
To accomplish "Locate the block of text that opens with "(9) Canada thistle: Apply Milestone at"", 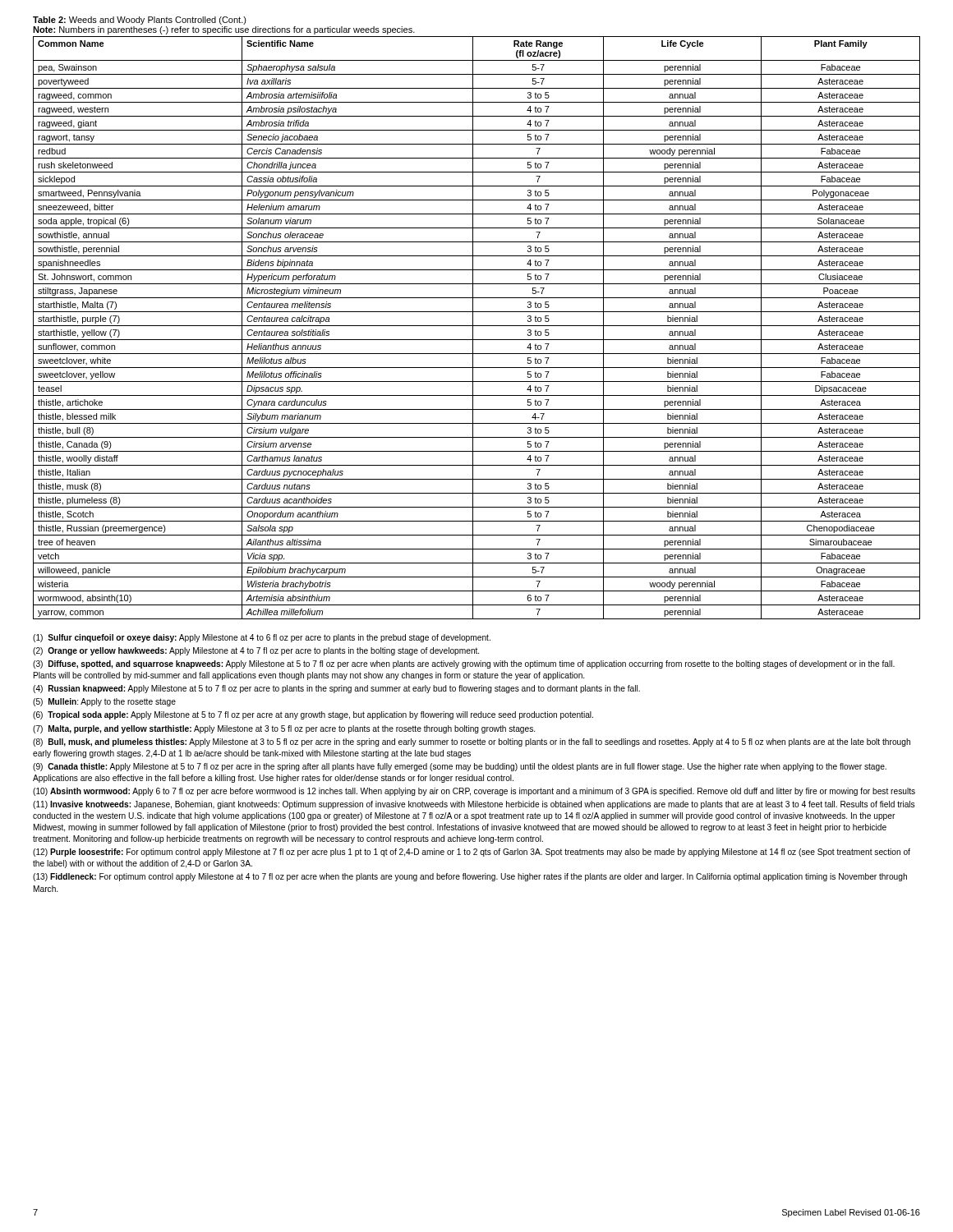I will (460, 772).
